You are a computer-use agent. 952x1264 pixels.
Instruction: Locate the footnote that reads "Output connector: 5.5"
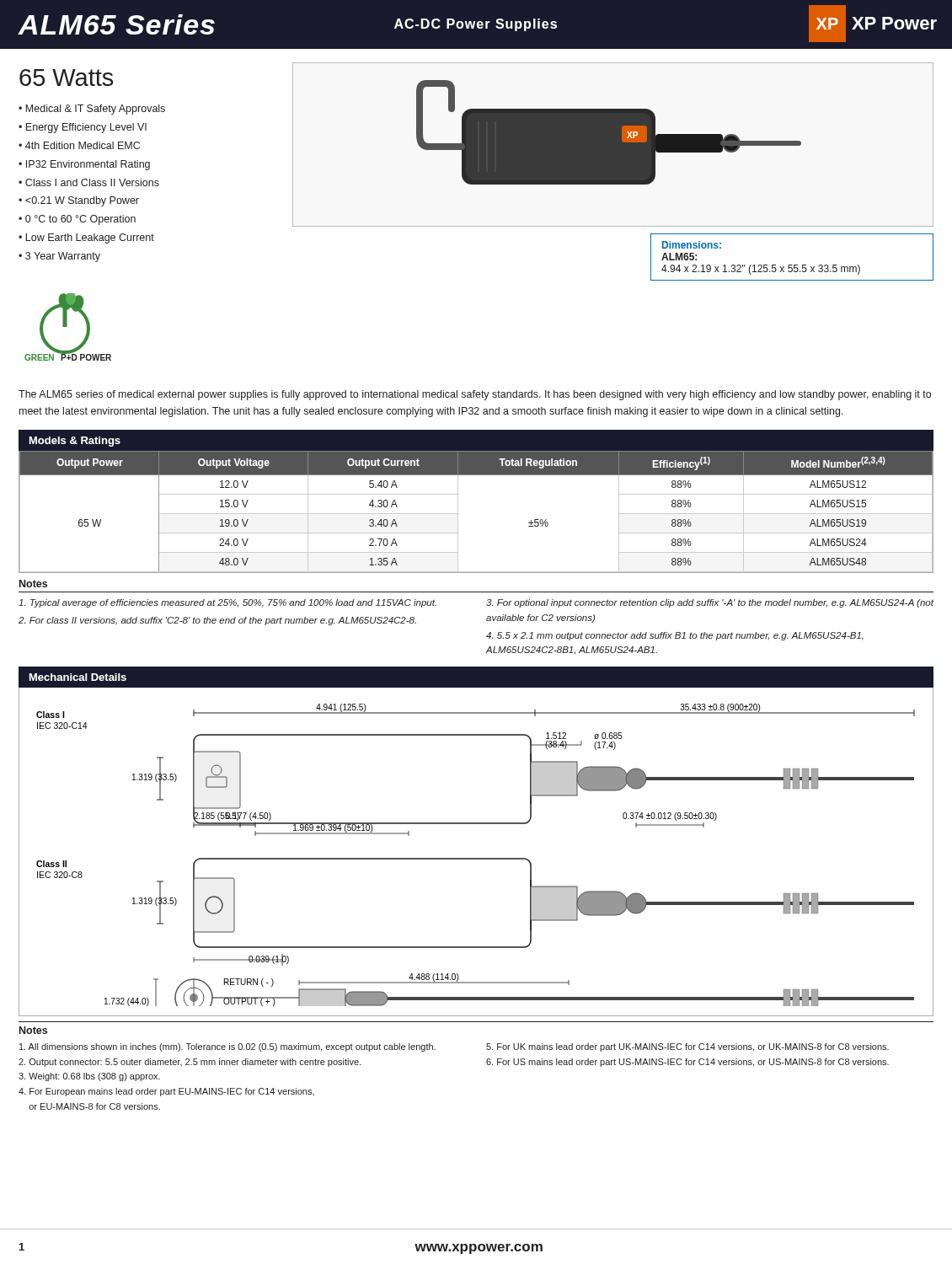[190, 1062]
